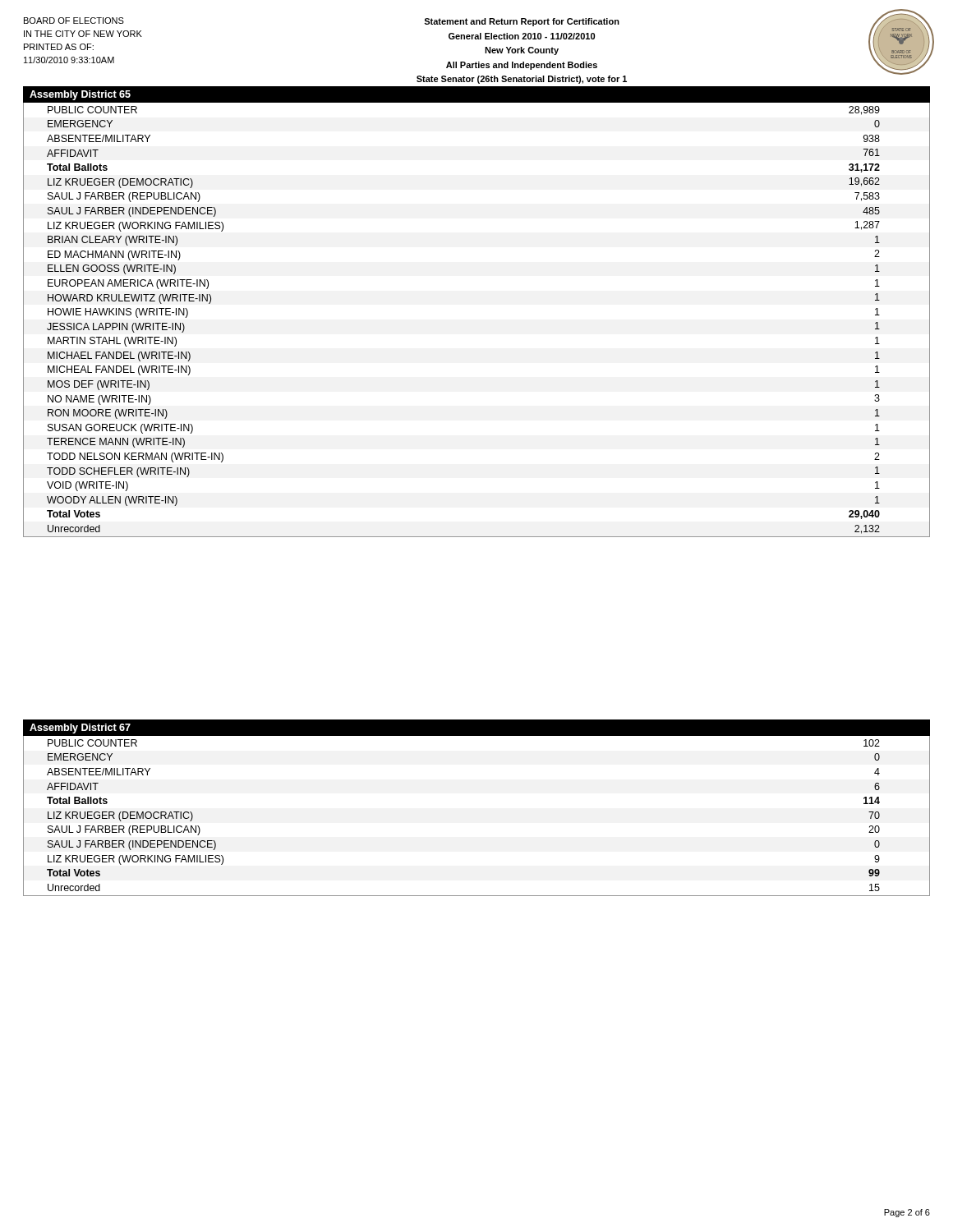Locate the region starting "Assembly District 67"

pos(80,728)
